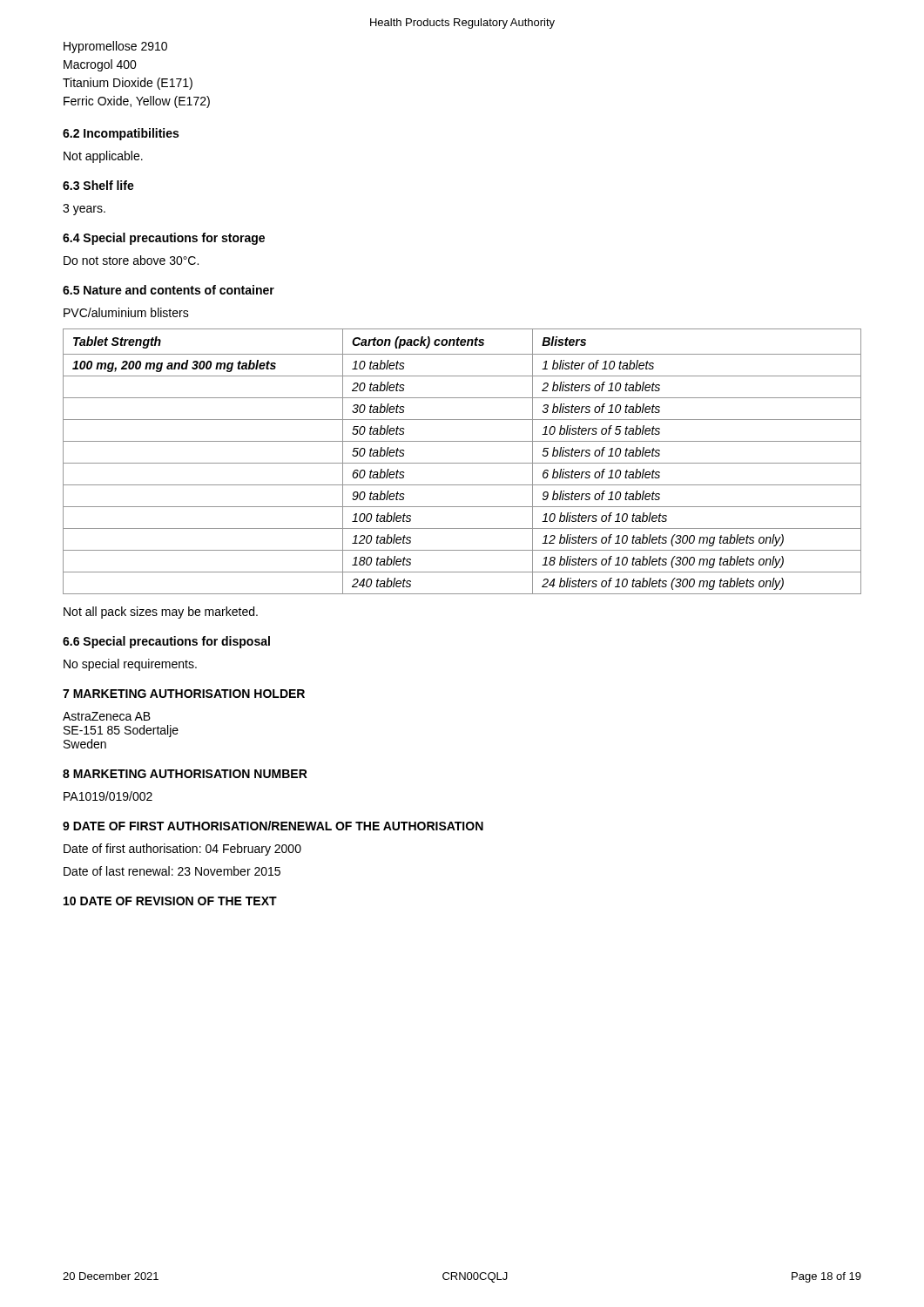Find the passage starting "Not applicable."
924x1307 pixels.
click(x=103, y=156)
